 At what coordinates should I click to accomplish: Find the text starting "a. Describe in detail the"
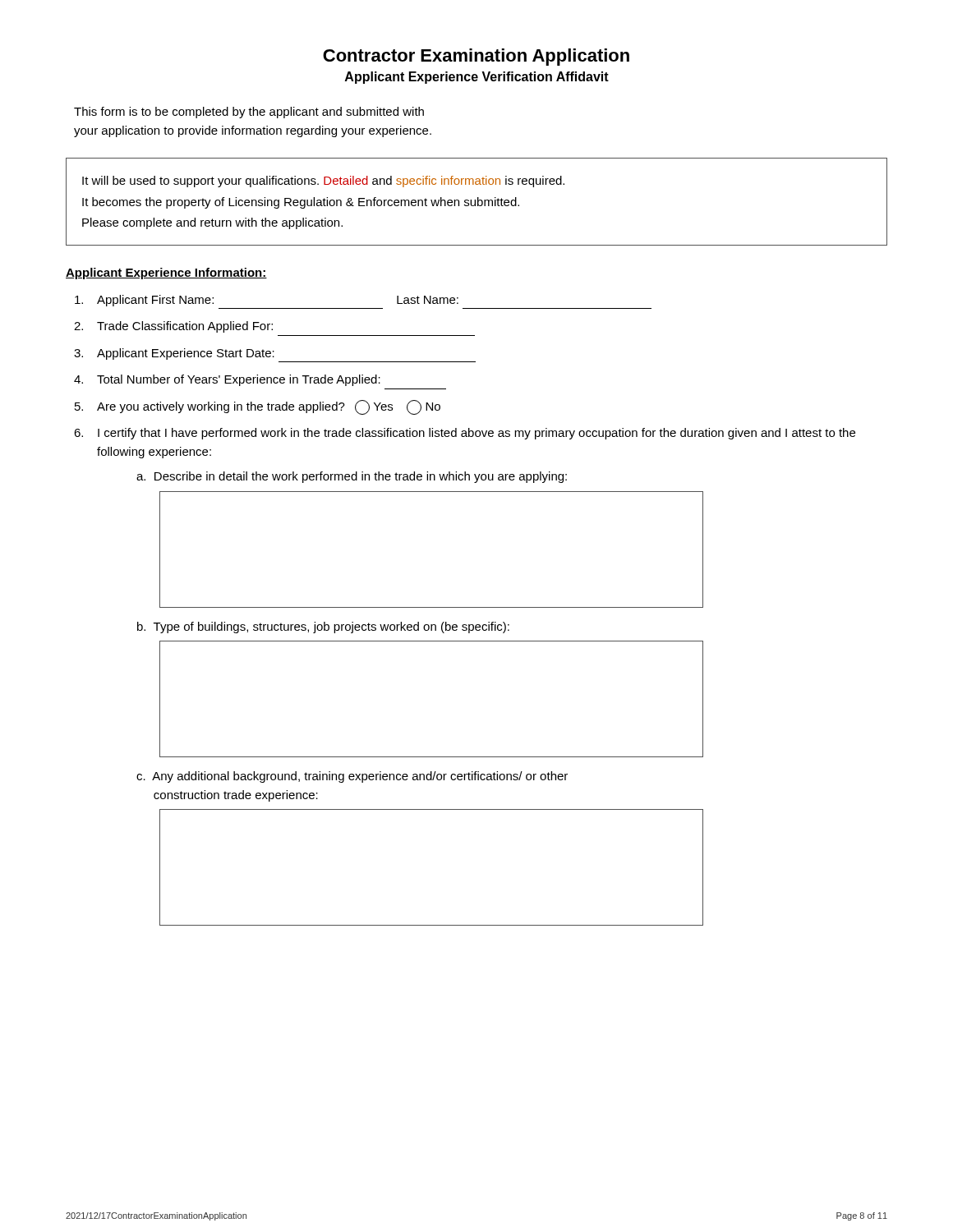(352, 477)
